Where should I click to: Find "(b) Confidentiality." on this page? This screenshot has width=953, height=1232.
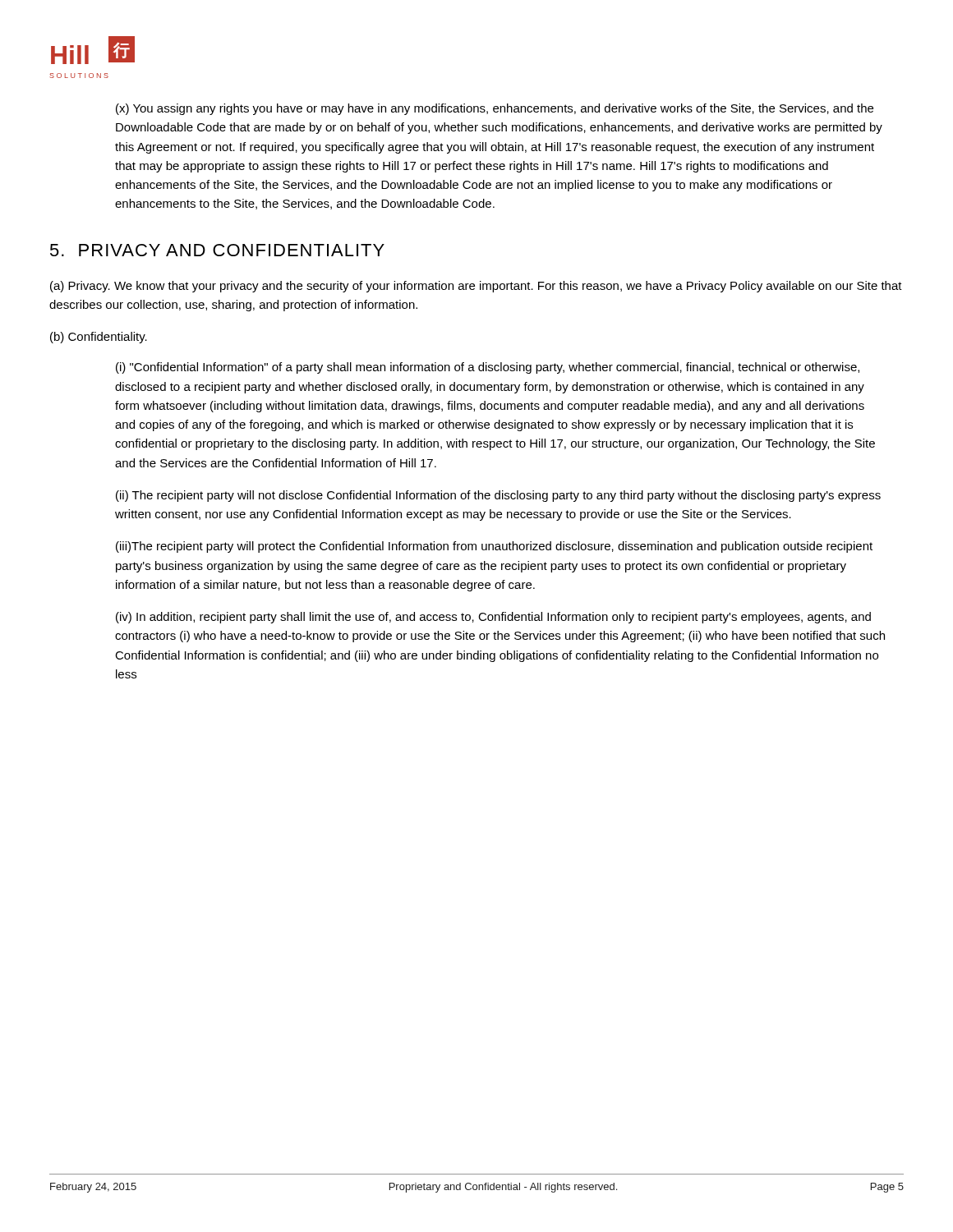coord(99,338)
